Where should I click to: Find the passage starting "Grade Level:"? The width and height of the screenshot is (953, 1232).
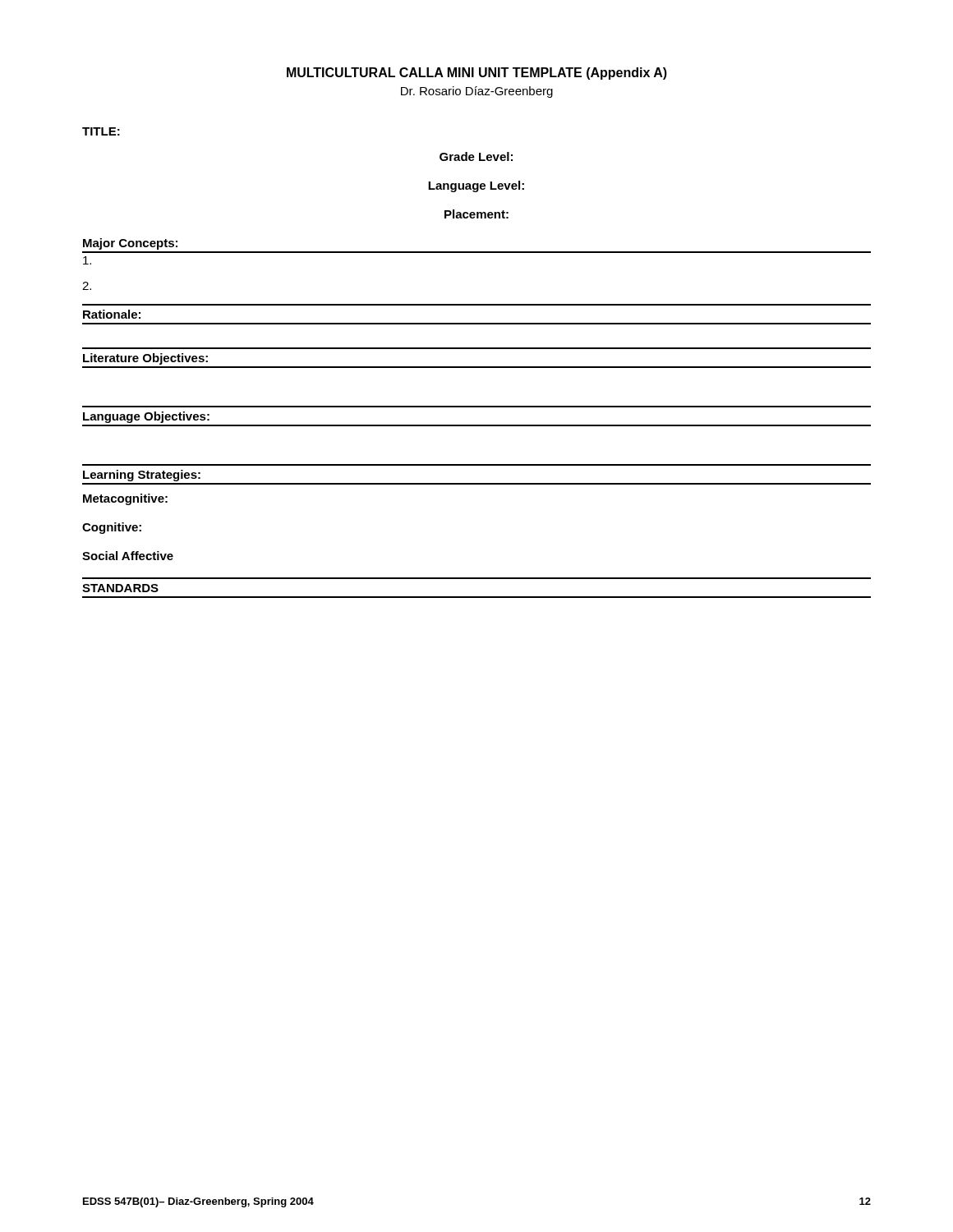(x=476, y=156)
